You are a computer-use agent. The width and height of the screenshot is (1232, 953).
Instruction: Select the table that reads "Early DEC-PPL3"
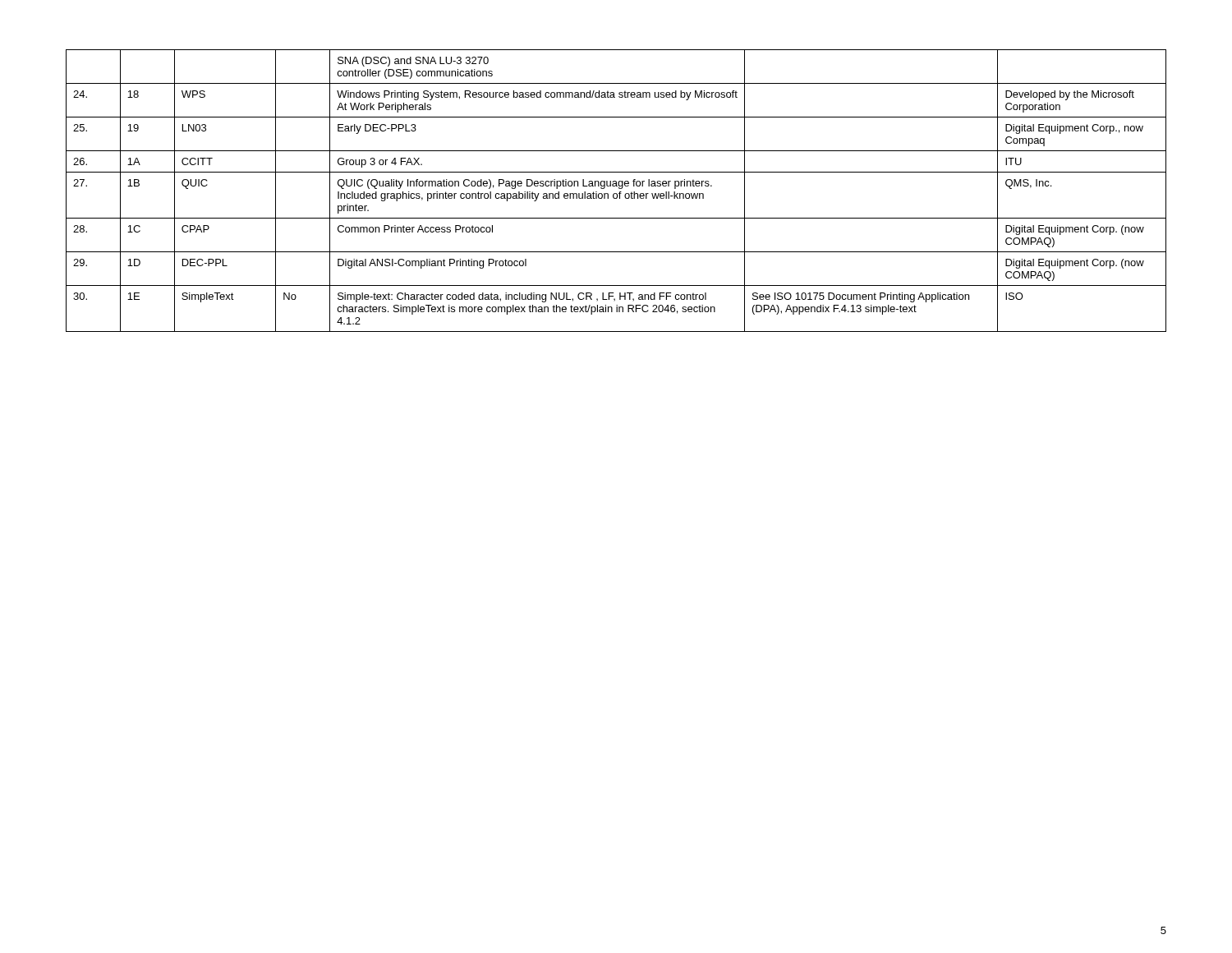(616, 191)
